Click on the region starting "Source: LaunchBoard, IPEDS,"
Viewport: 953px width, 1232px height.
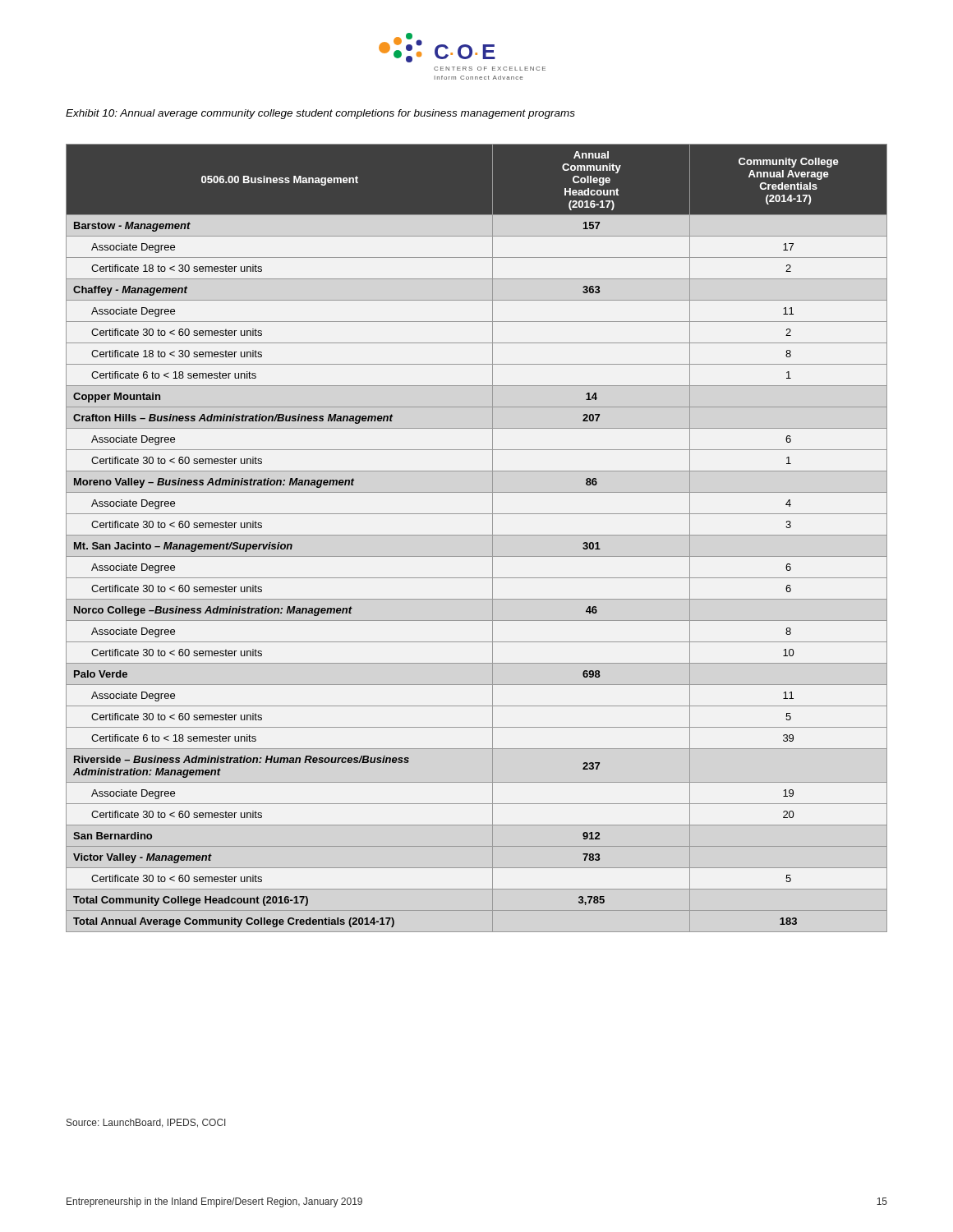146,1123
